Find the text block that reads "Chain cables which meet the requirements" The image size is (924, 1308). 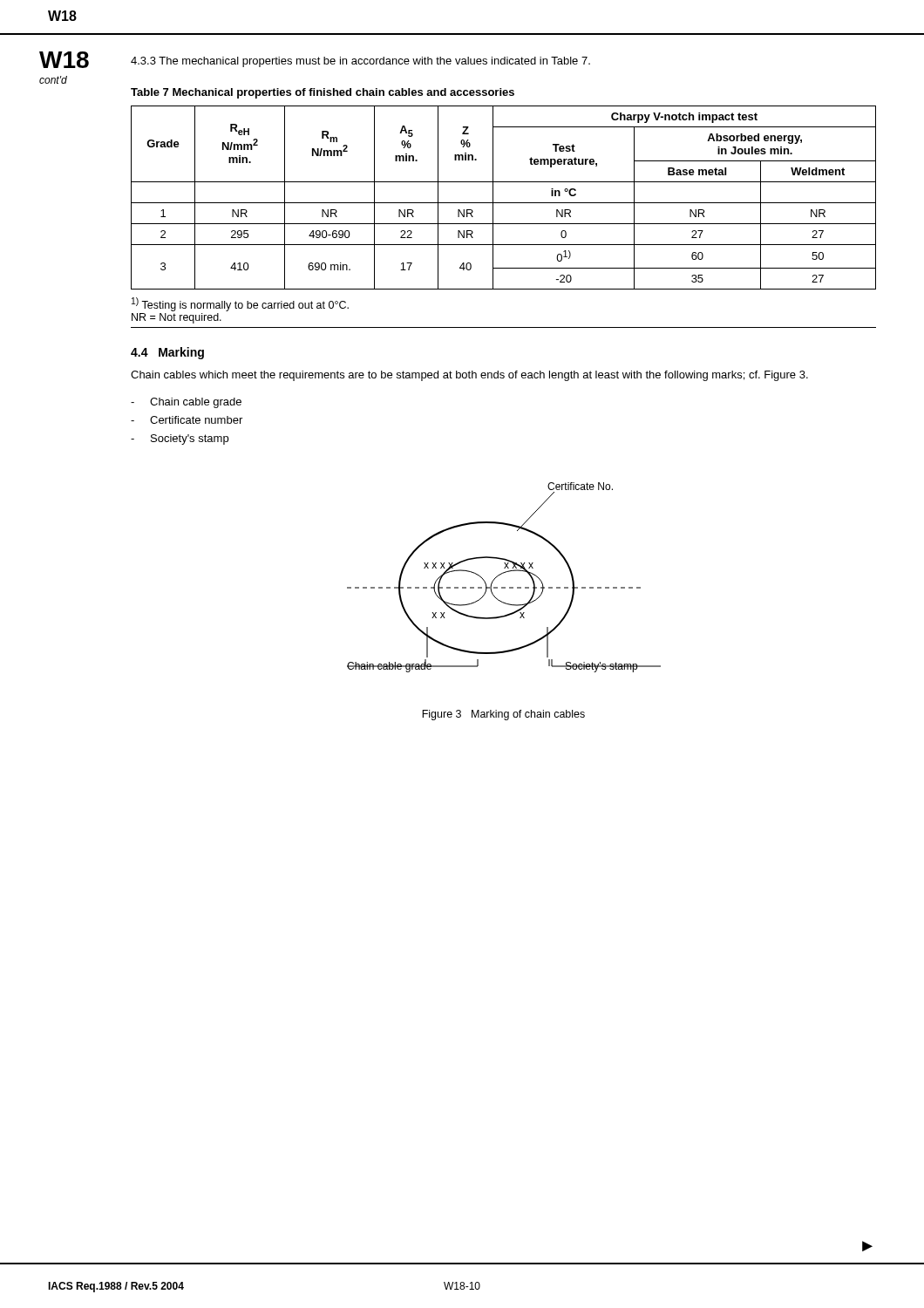[x=470, y=374]
